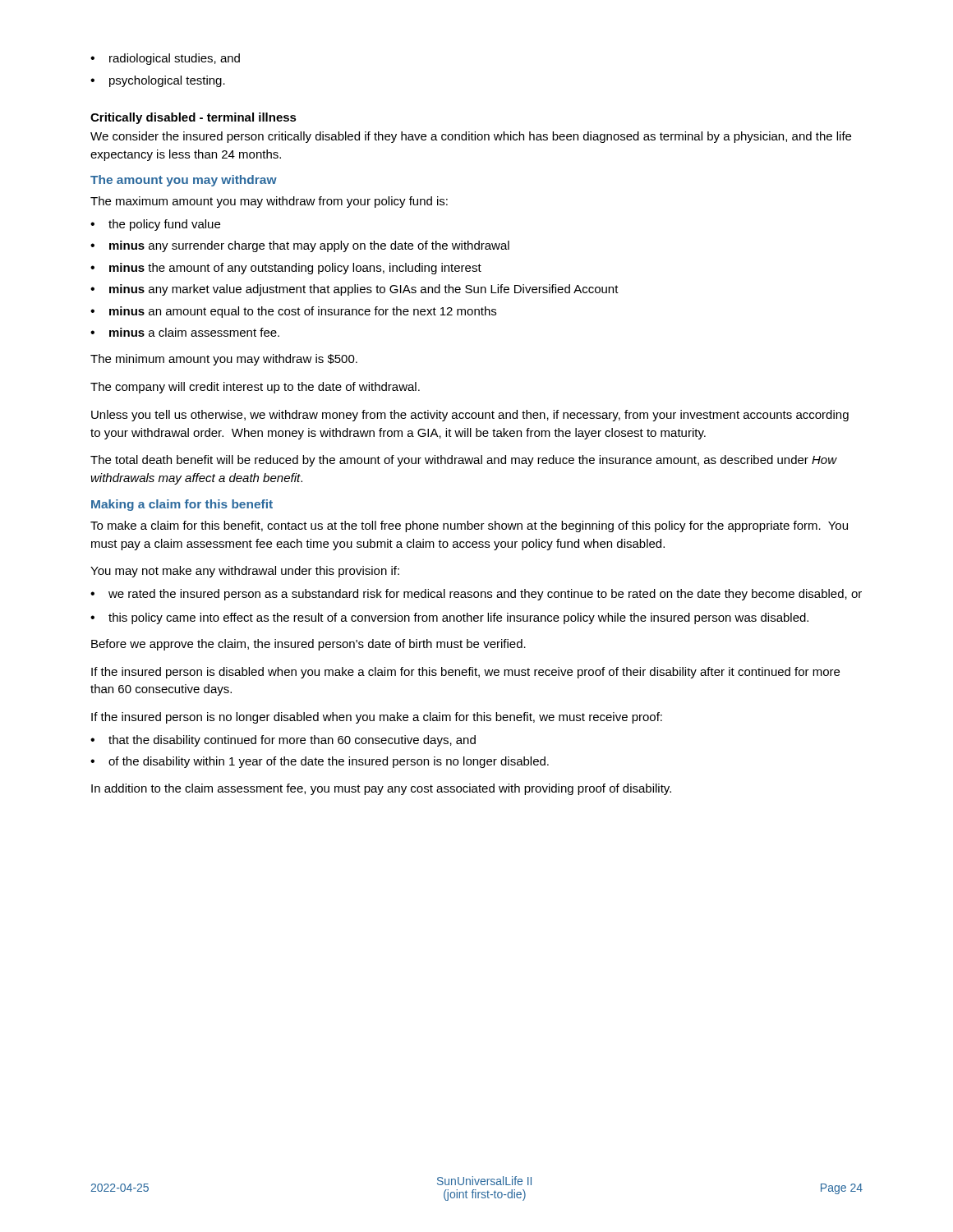The width and height of the screenshot is (953, 1232).
Task: Locate the text "• psychological testing."
Action: point(158,81)
